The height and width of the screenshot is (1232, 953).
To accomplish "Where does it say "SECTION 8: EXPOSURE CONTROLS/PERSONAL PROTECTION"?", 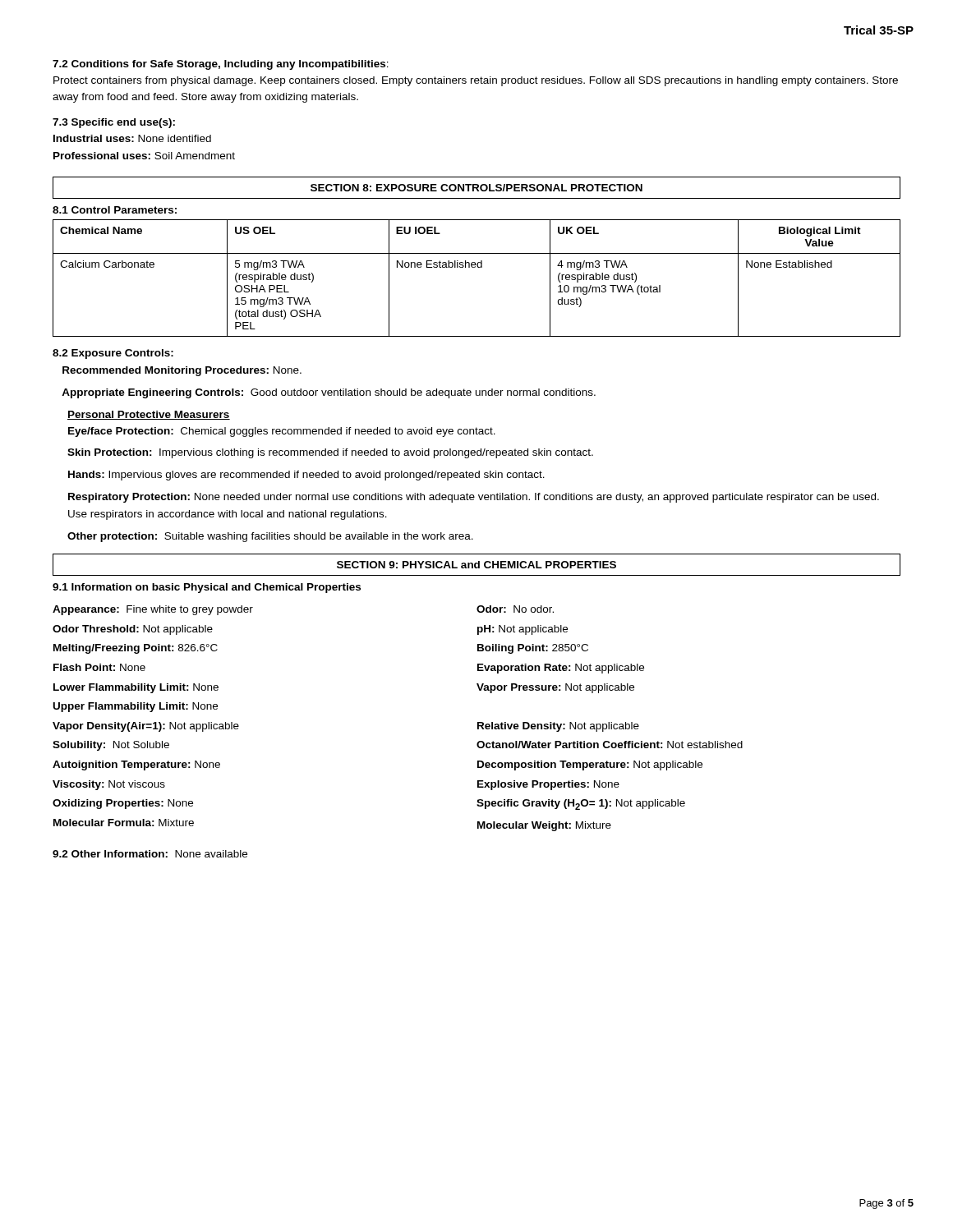I will coord(476,187).
